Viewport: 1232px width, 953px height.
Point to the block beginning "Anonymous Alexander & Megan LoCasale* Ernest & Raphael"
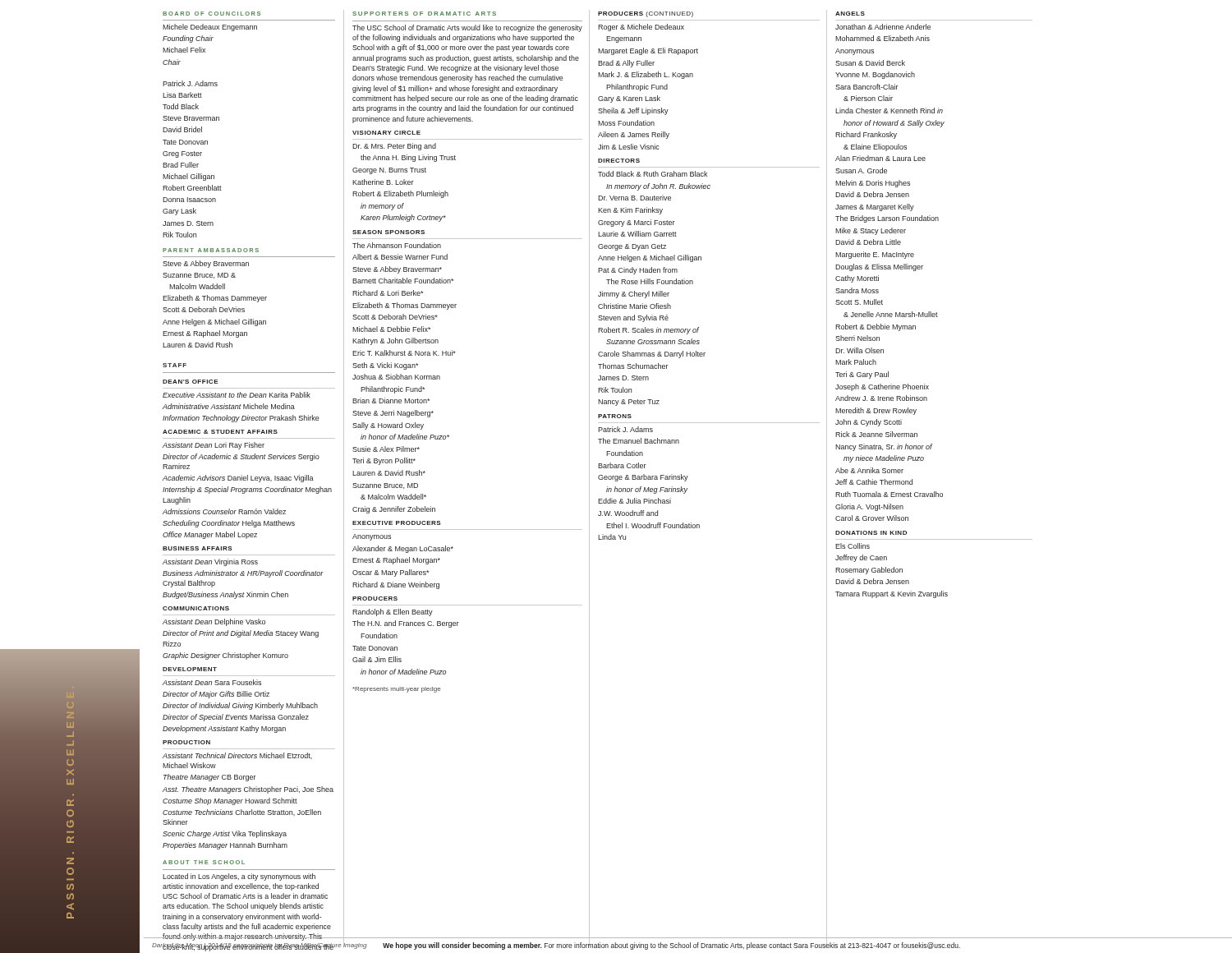pos(372,537)
